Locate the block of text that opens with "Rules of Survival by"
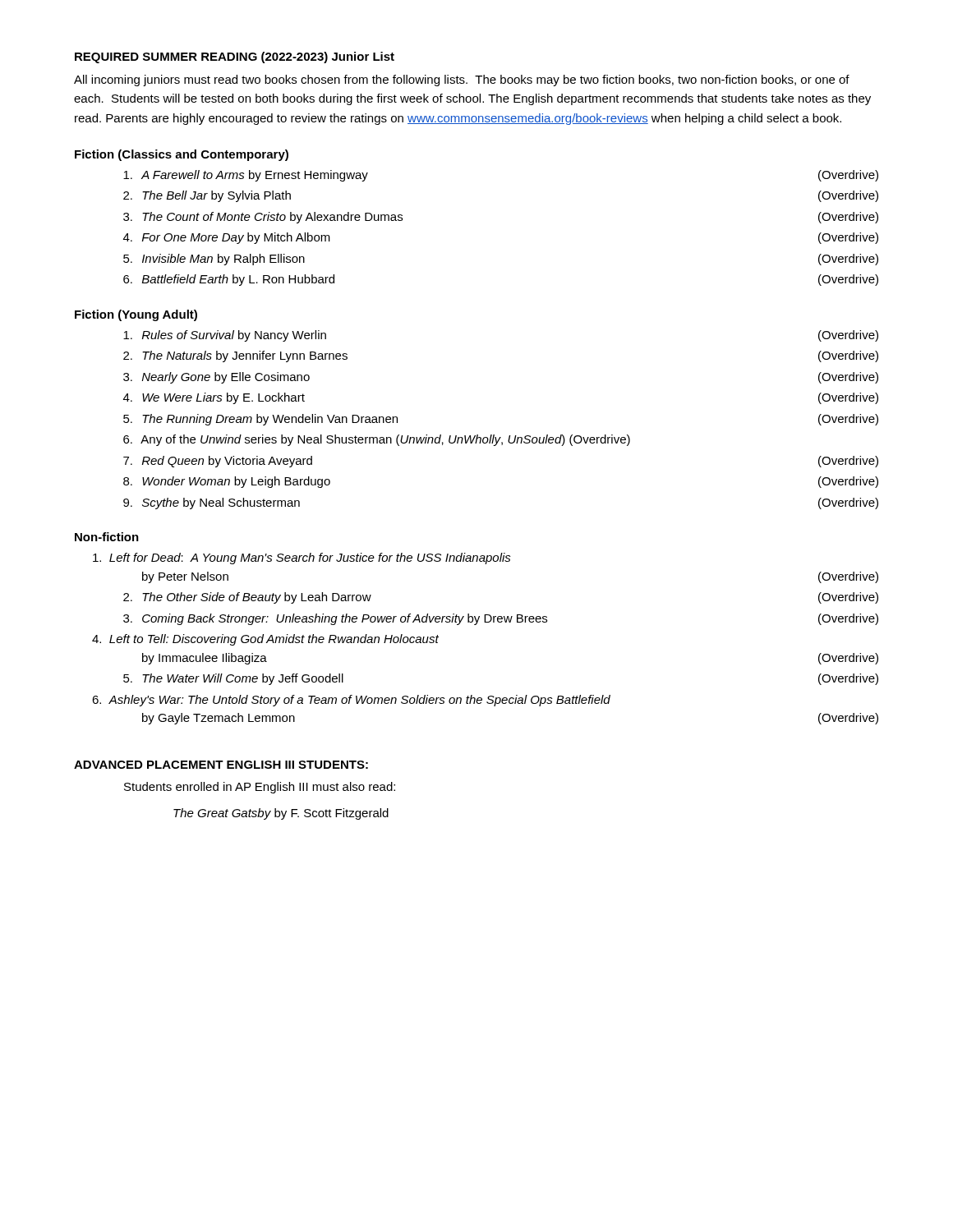Image resolution: width=953 pixels, height=1232 pixels. [x=233, y=336]
